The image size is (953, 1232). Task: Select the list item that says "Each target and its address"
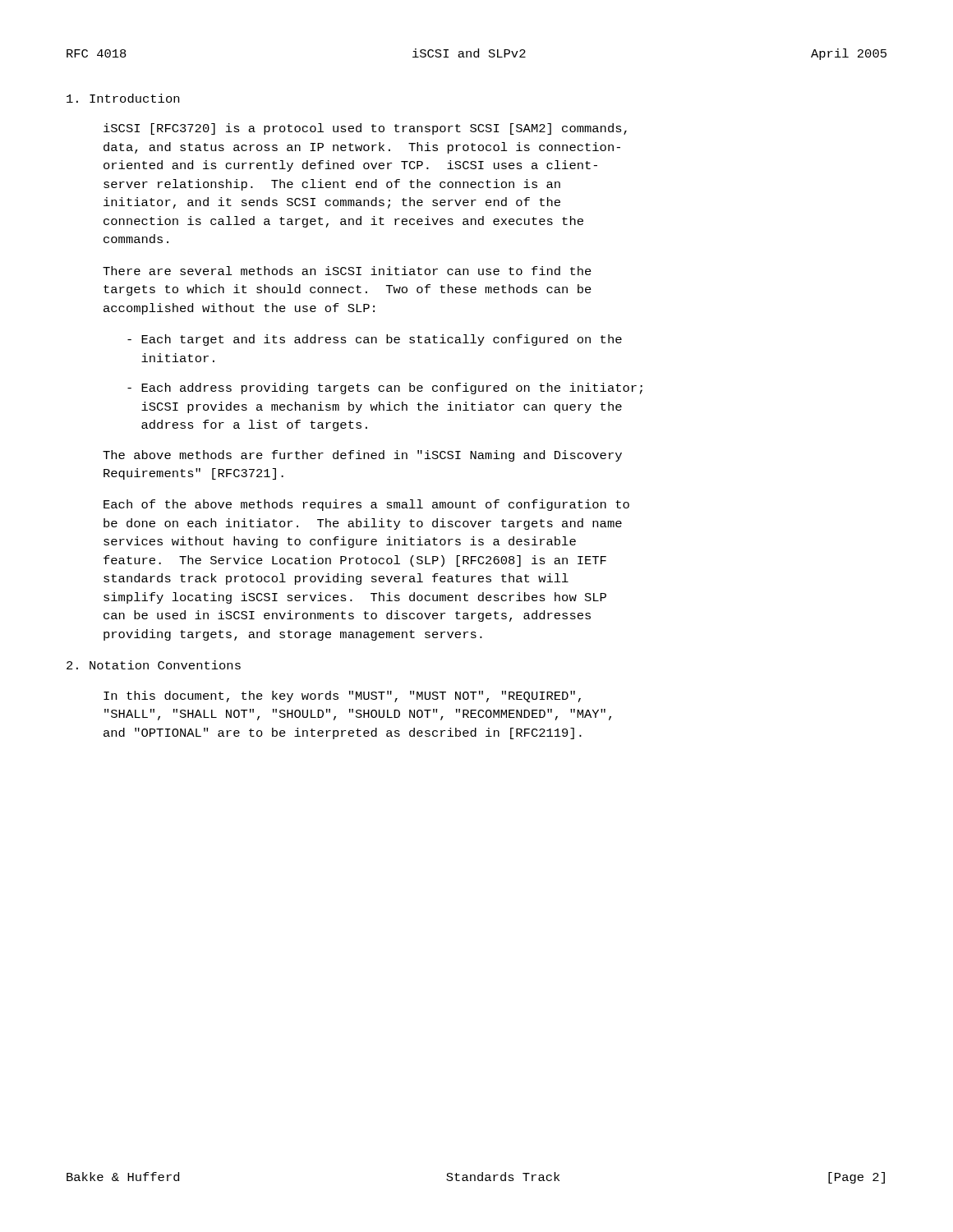(363, 349)
